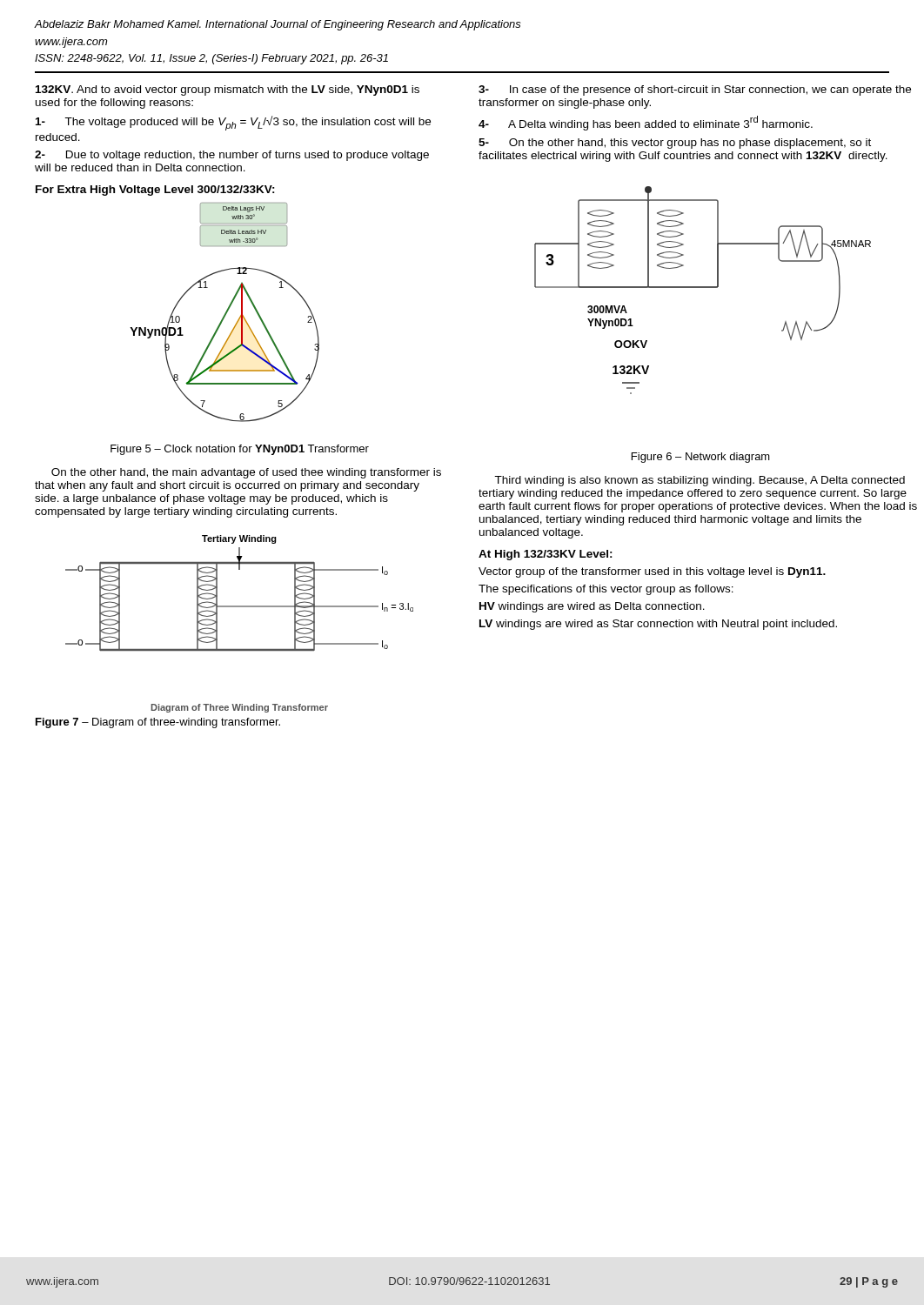924x1305 pixels.
Task: Locate the block of text that opens with "On the other hand,"
Action: (238, 491)
